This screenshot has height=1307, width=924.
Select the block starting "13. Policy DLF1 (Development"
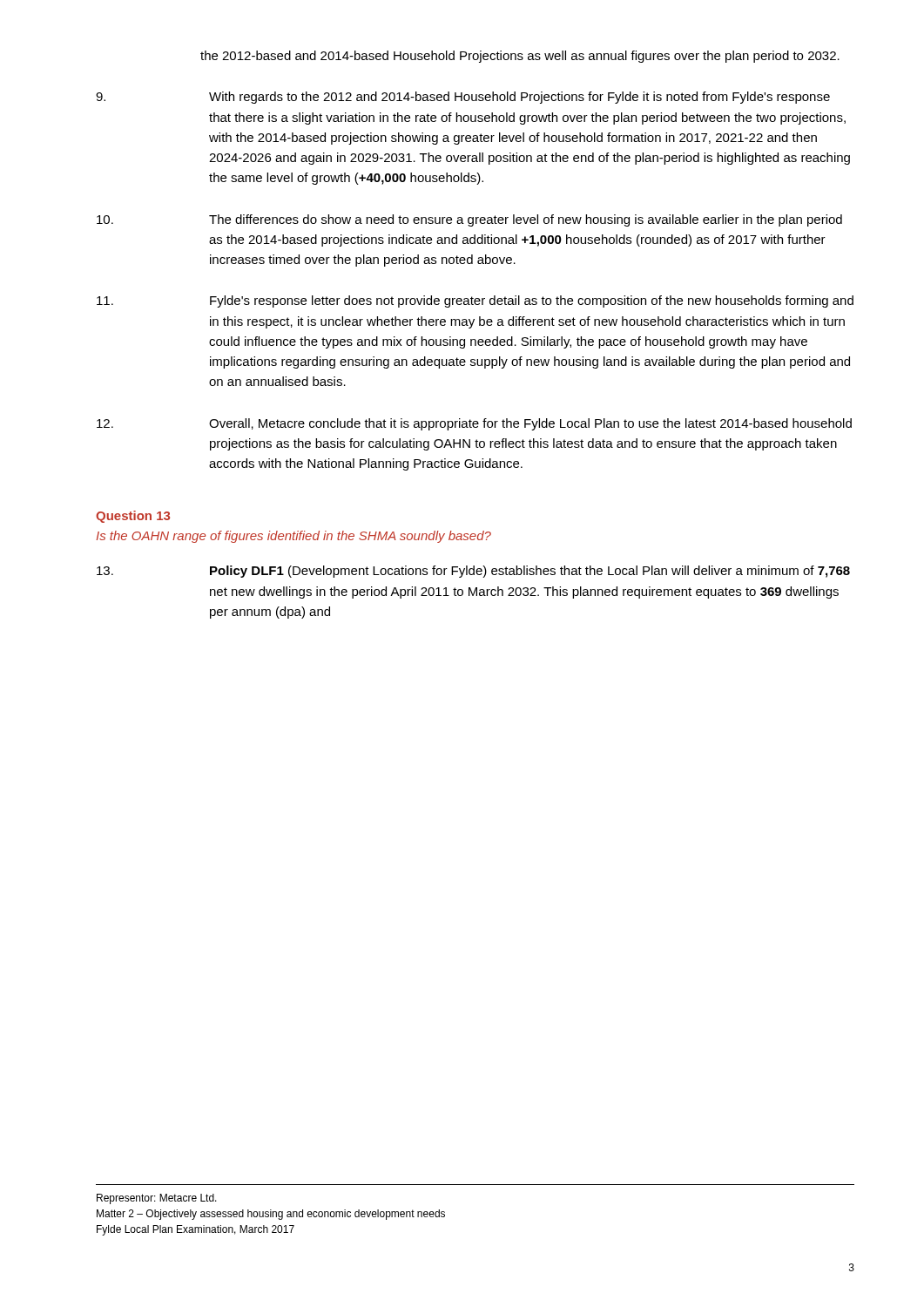click(x=475, y=591)
